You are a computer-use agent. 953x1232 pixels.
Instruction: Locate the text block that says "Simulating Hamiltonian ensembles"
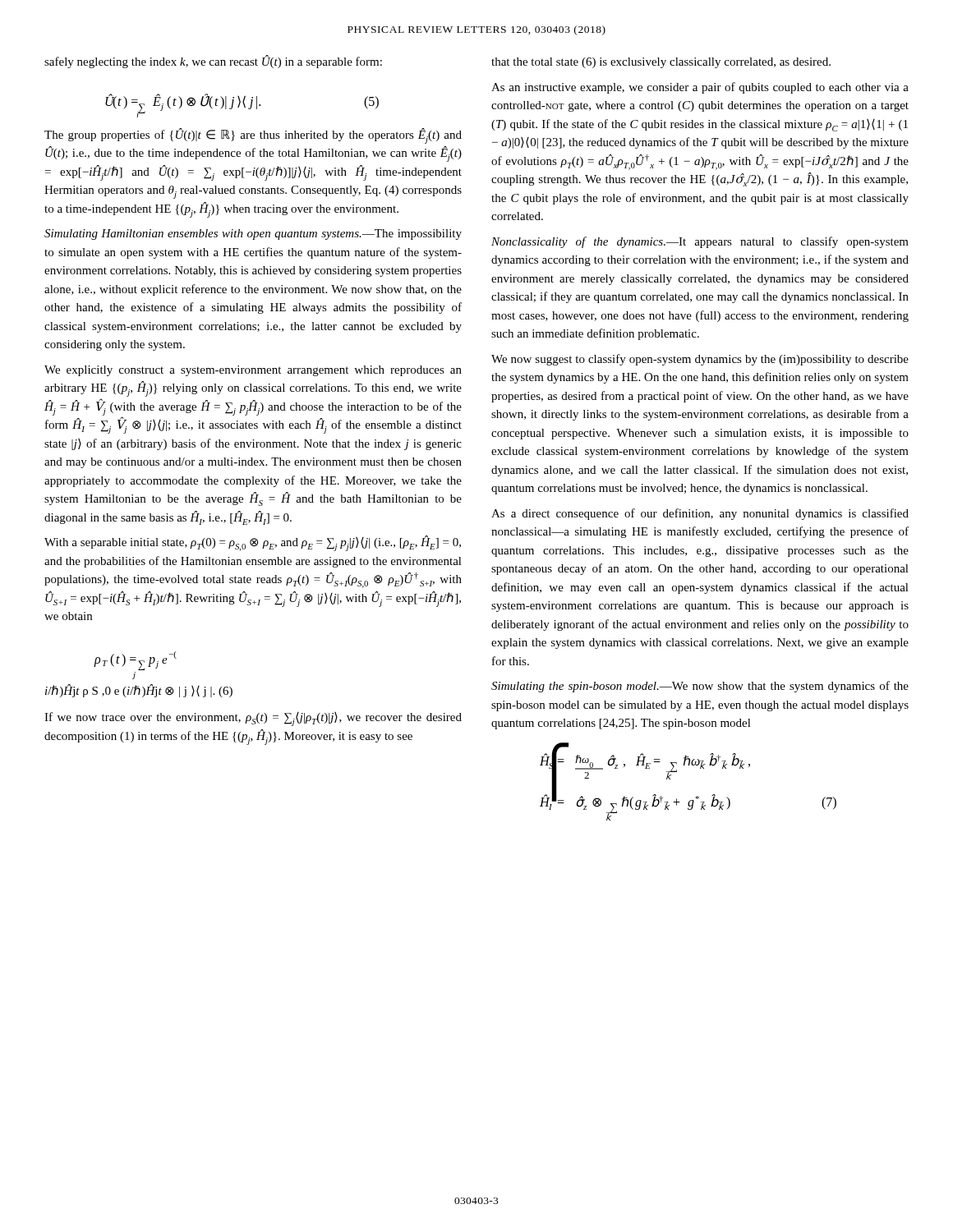pos(253,289)
